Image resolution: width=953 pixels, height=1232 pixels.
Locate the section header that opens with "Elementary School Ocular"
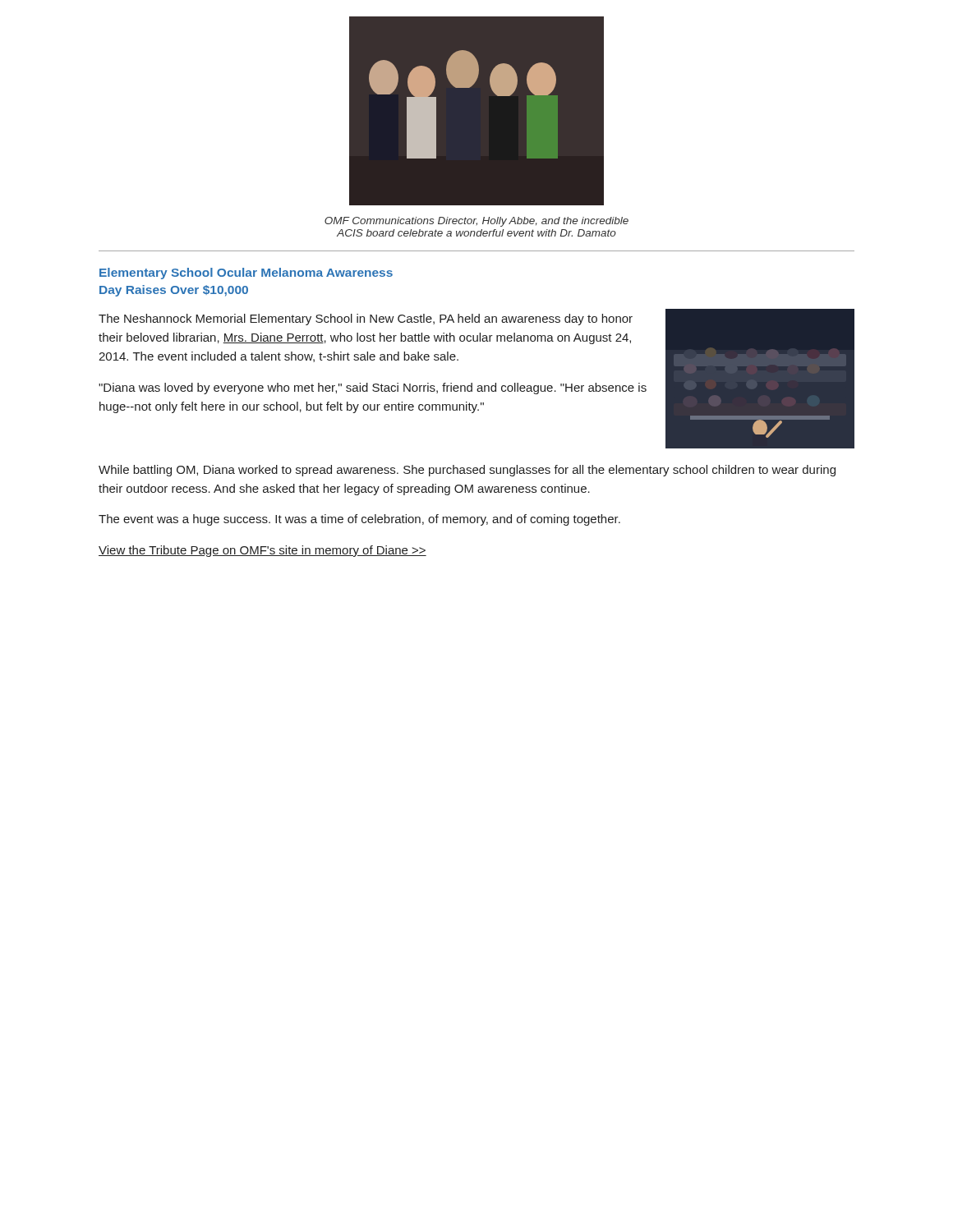coord(246,281)
